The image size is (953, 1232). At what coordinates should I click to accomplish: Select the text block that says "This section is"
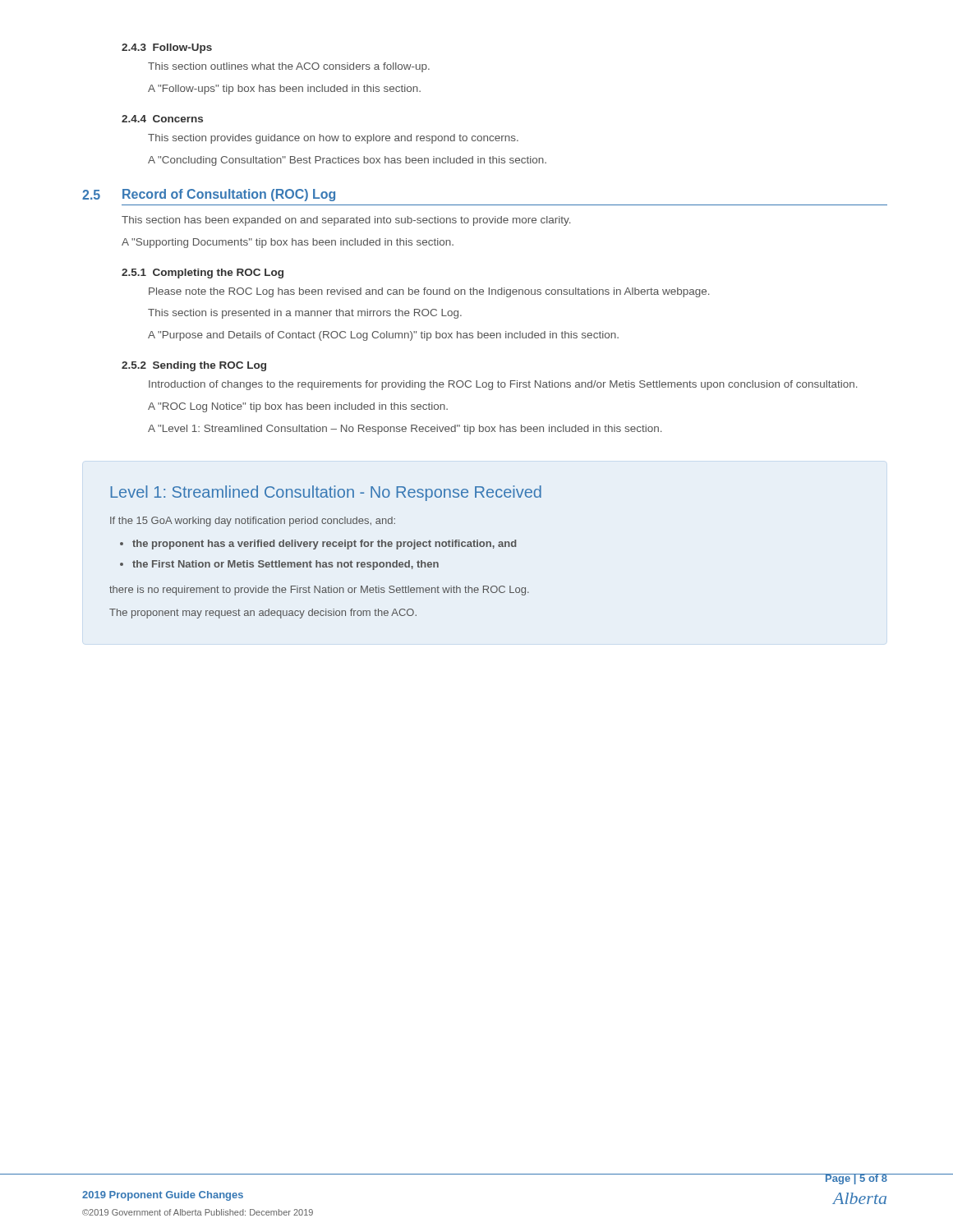click(x=305, y=313)
